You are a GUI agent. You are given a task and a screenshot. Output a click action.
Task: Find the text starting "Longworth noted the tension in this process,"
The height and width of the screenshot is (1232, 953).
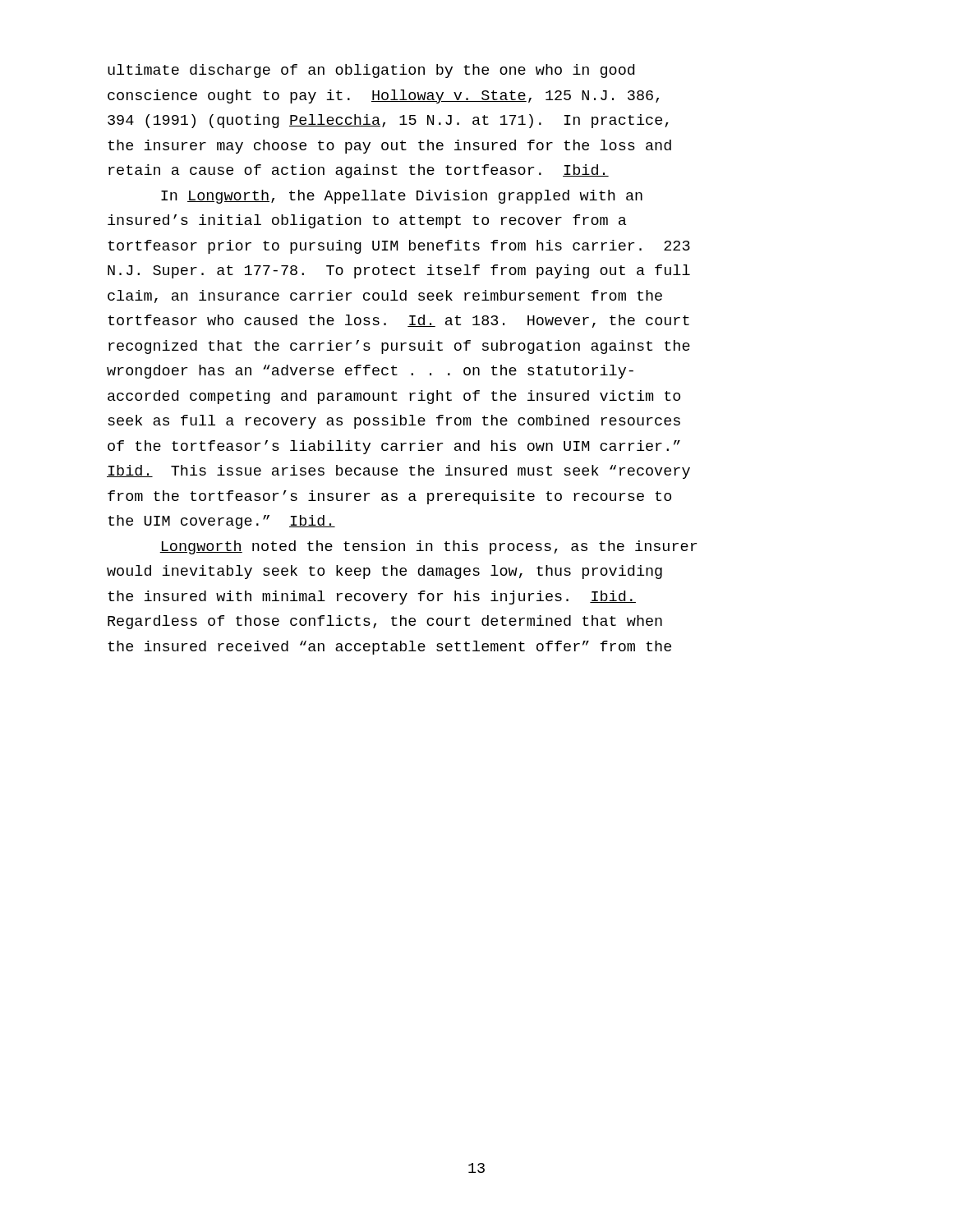pos(476,598)
